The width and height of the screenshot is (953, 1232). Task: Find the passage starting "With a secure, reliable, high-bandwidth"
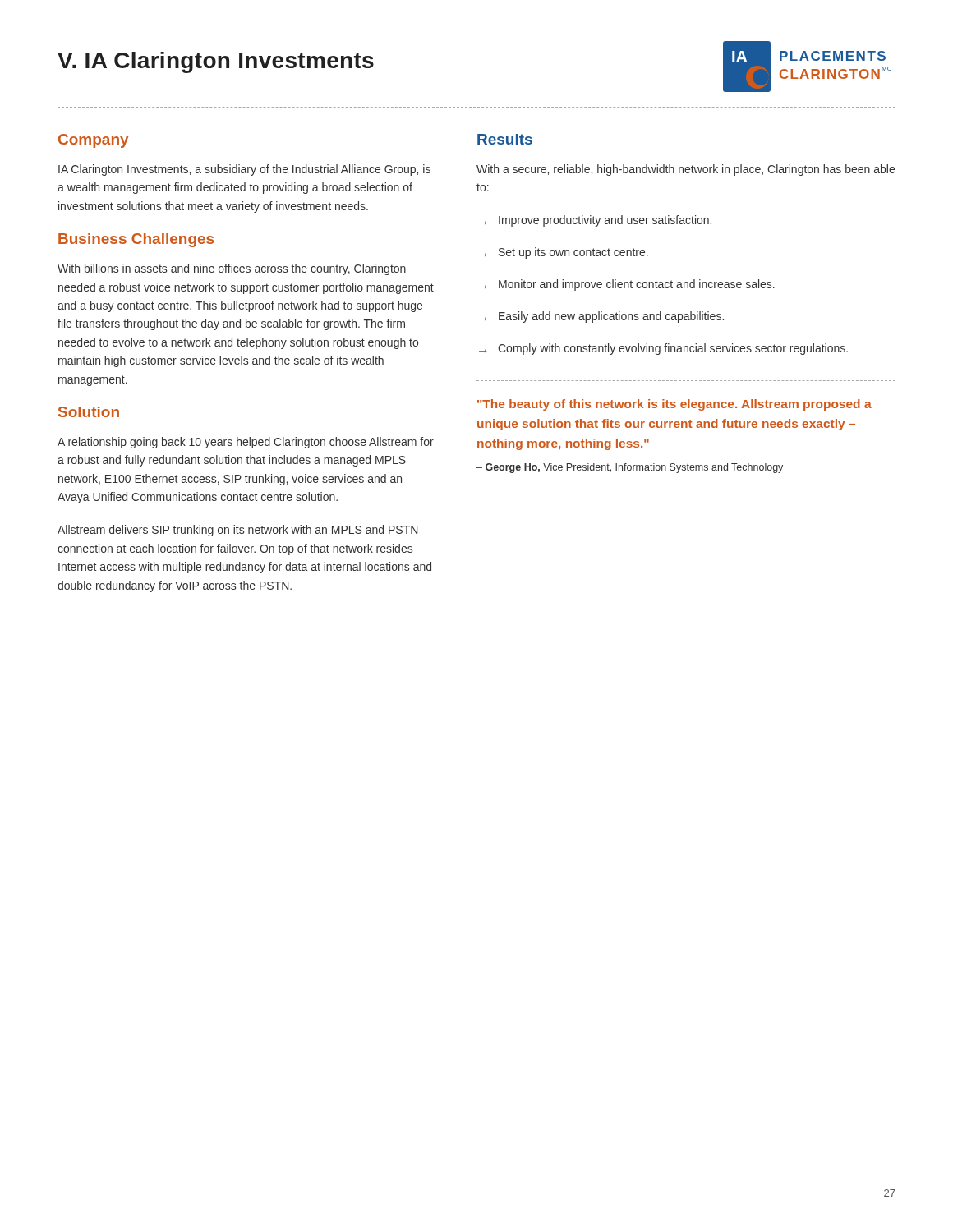[x=686, y=178]
